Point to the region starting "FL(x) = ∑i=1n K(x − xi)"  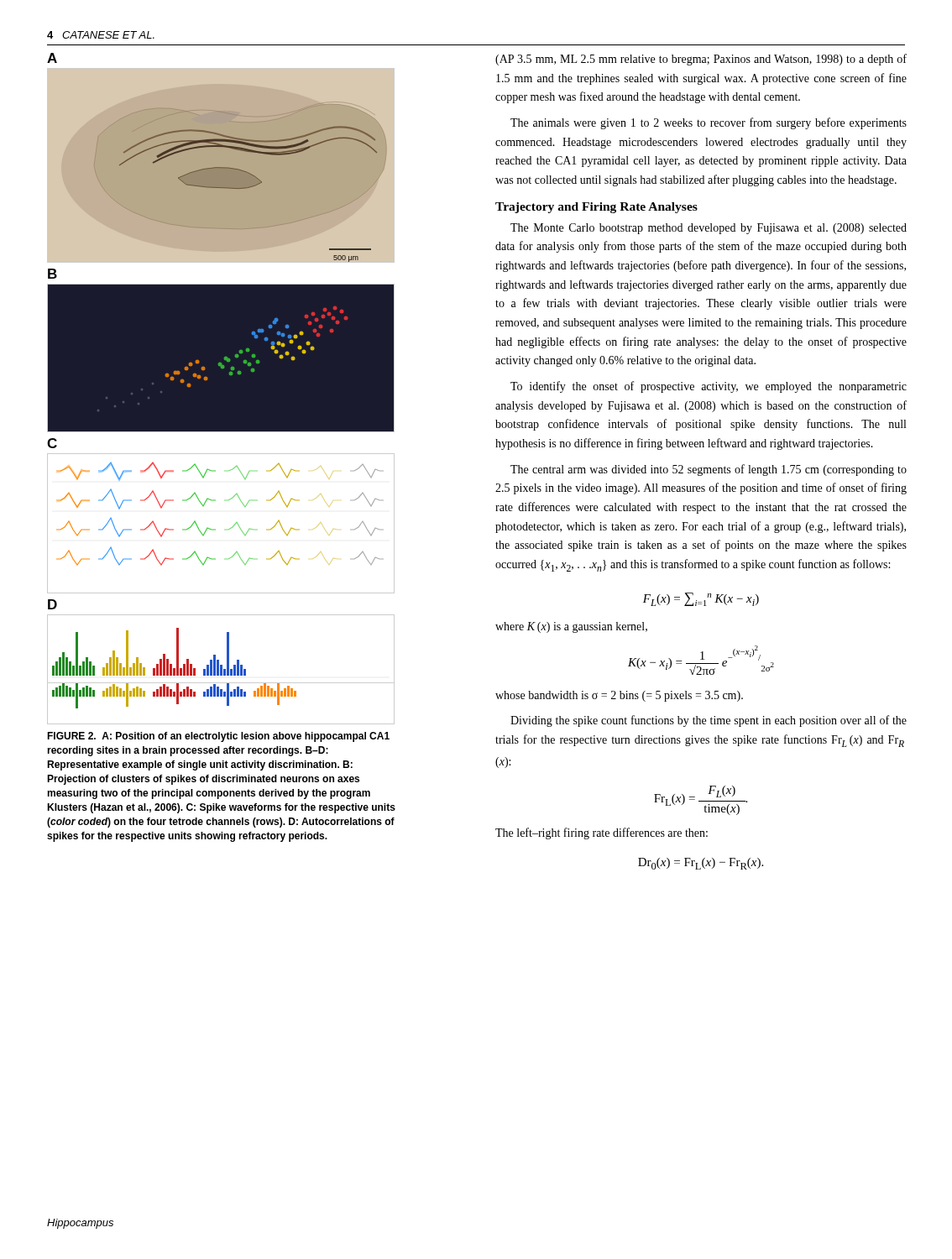pos(701,599)
